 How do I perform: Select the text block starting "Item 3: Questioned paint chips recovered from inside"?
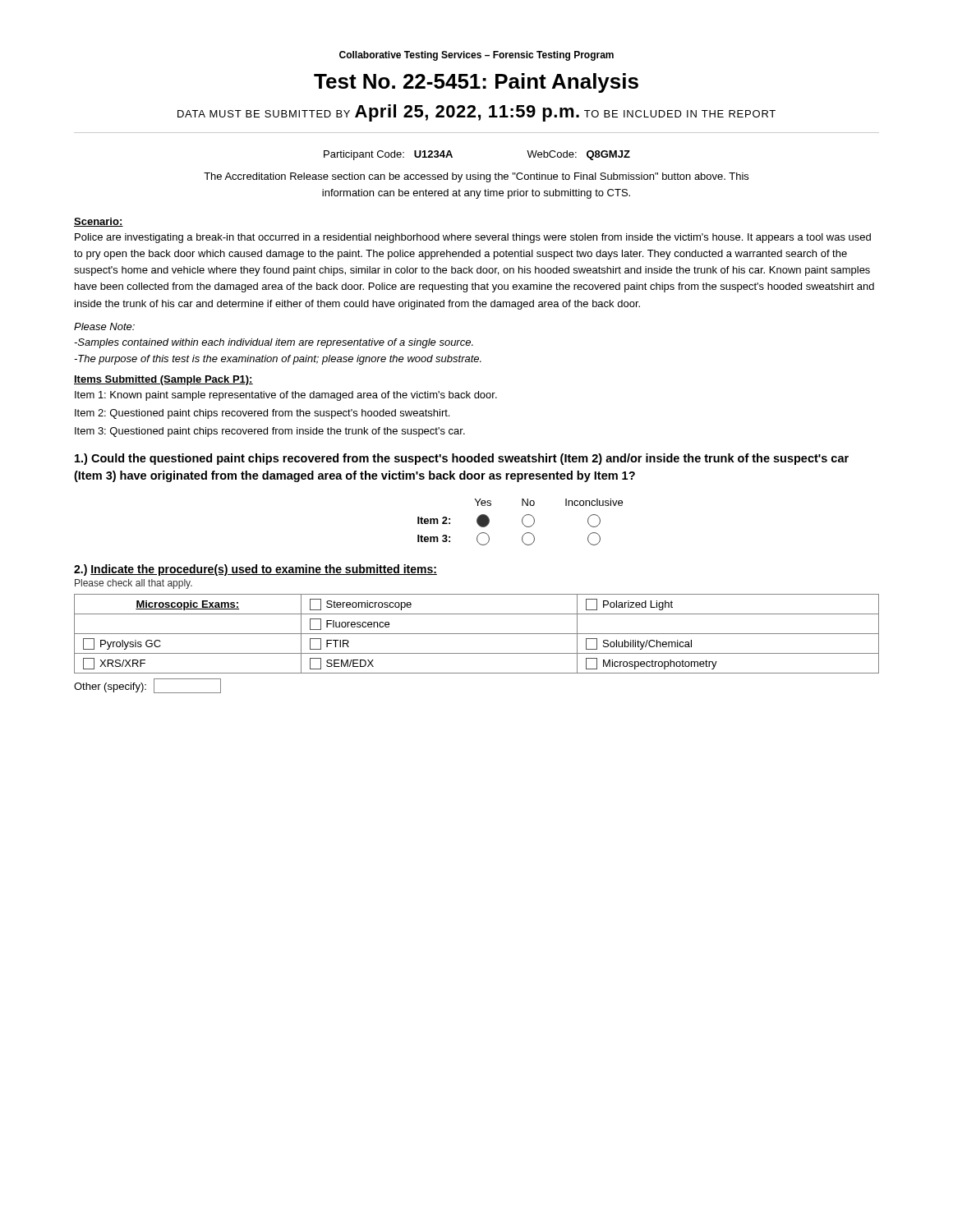click(270, 431)
